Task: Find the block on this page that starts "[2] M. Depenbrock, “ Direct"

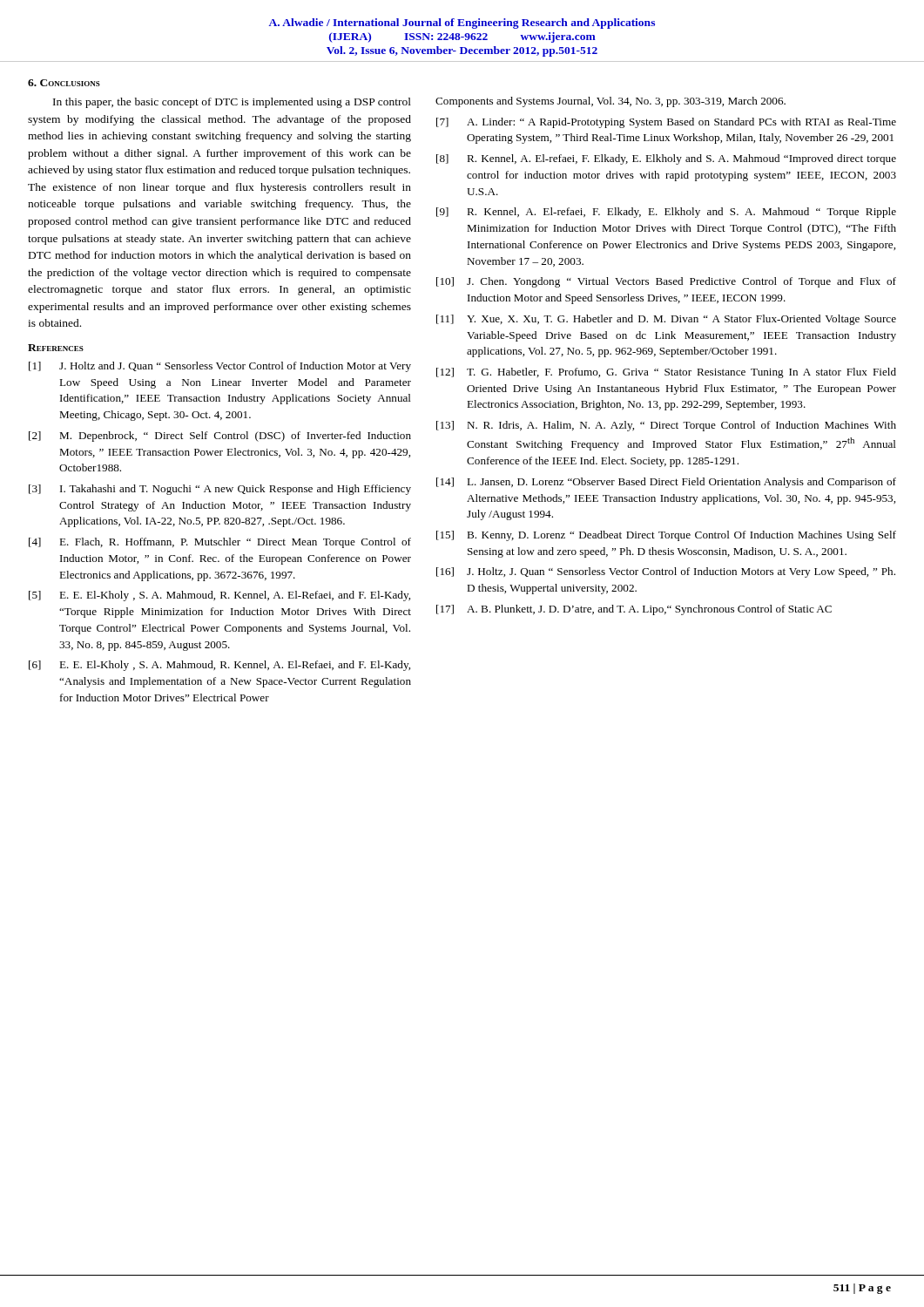Action: (x=219, y=452)
